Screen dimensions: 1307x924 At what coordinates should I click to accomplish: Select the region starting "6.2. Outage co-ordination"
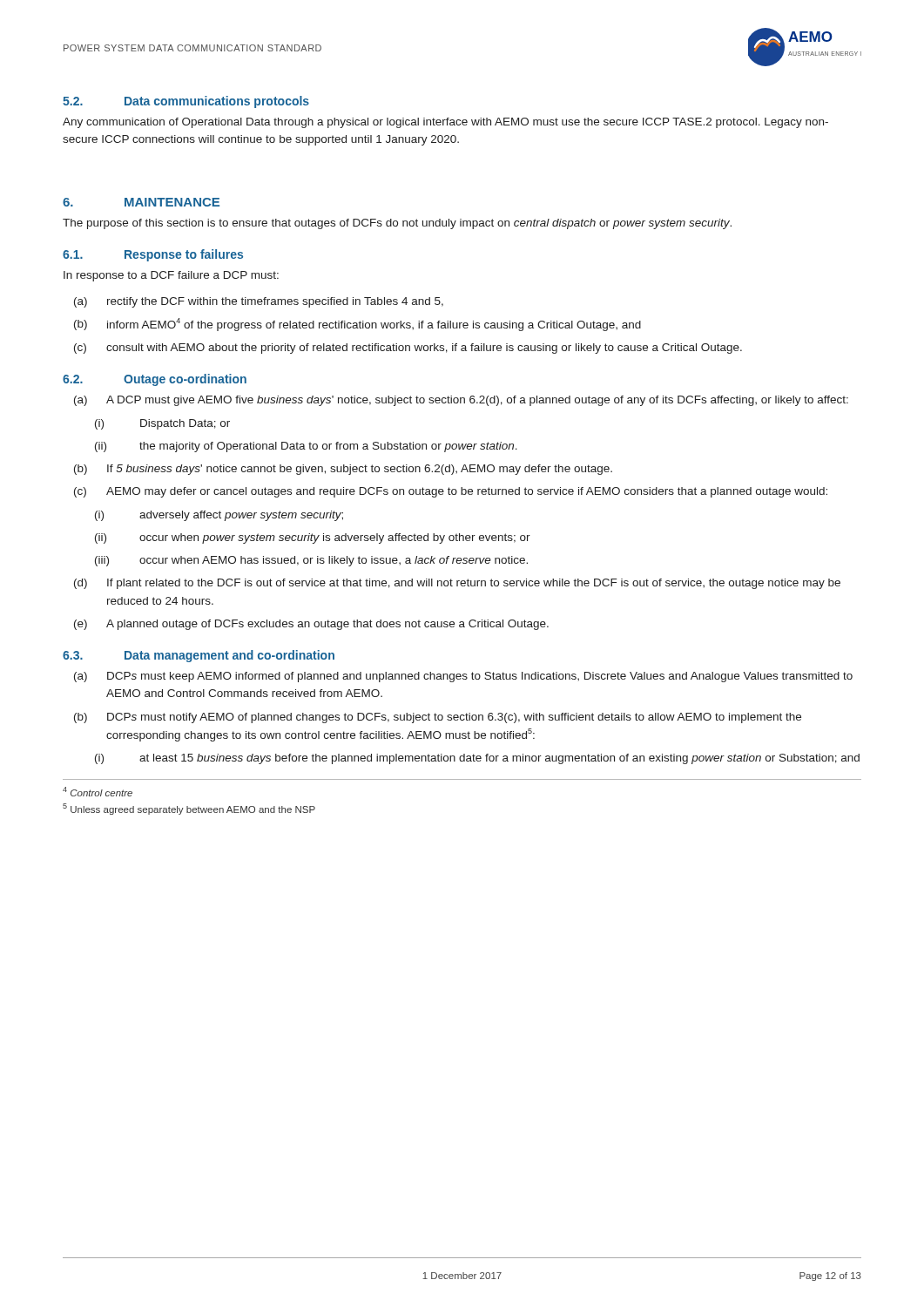155,379
